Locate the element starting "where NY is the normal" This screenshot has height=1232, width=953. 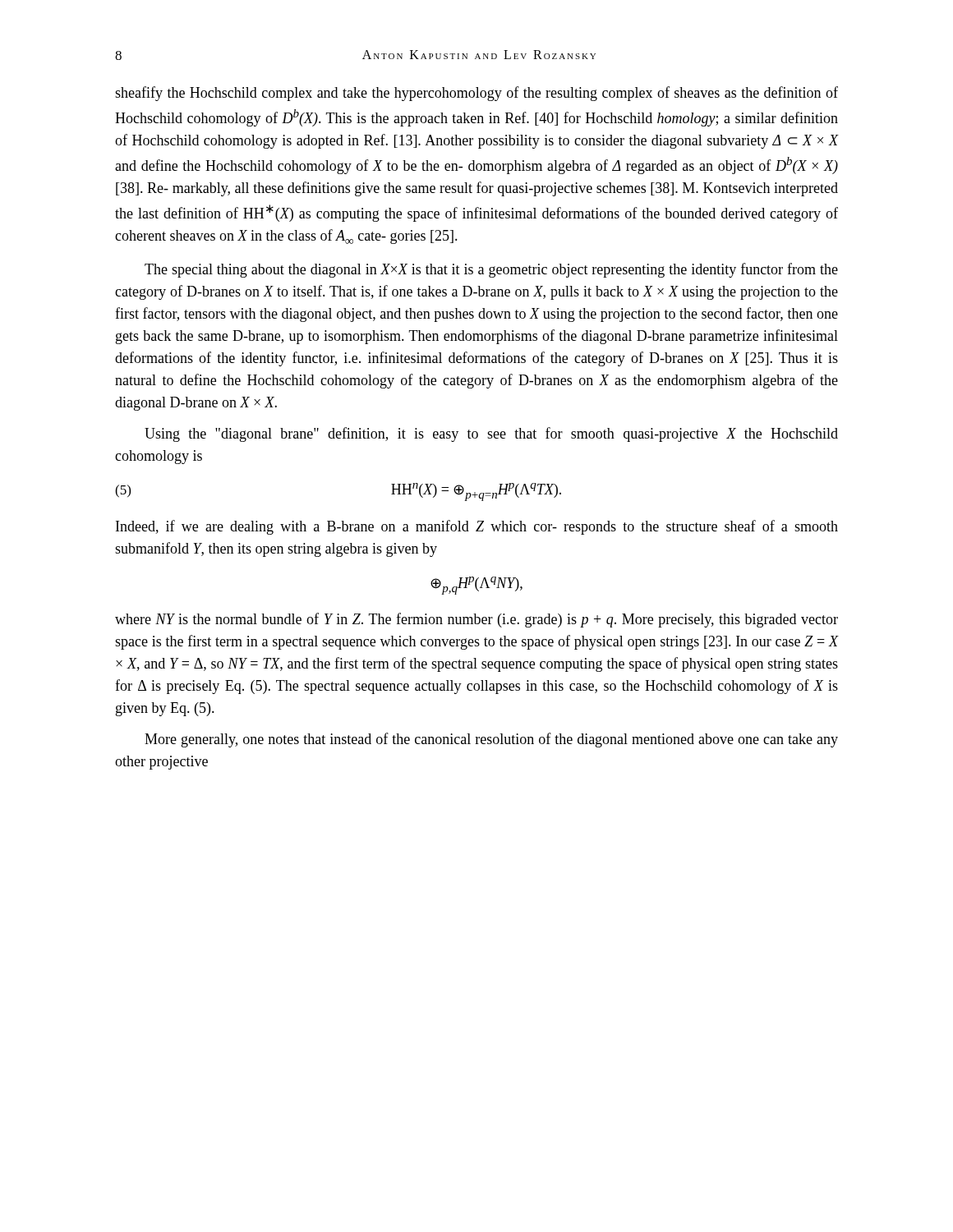coord(476,664)
